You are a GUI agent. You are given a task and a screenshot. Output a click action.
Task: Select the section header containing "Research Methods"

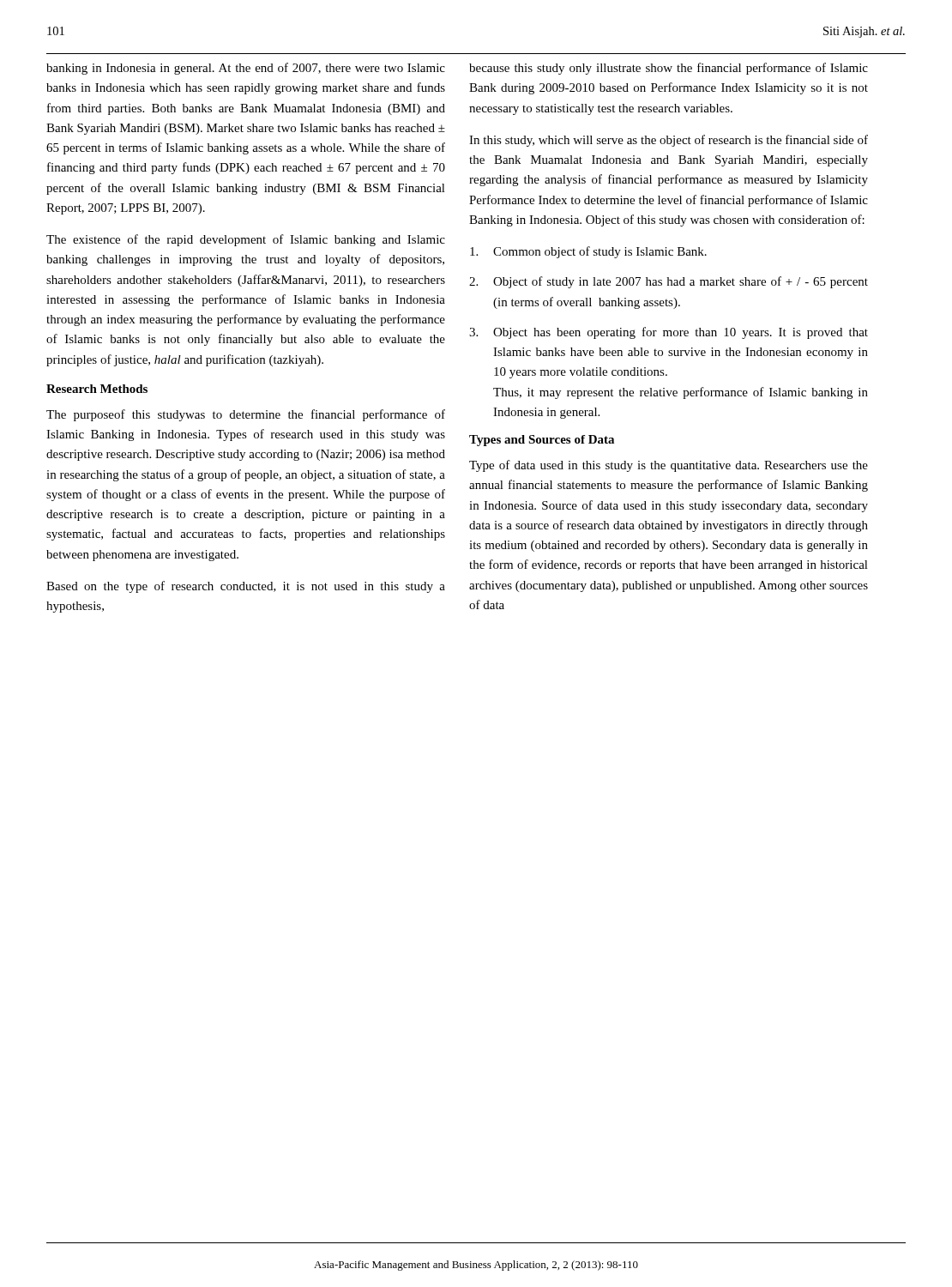tap(97, 388)
